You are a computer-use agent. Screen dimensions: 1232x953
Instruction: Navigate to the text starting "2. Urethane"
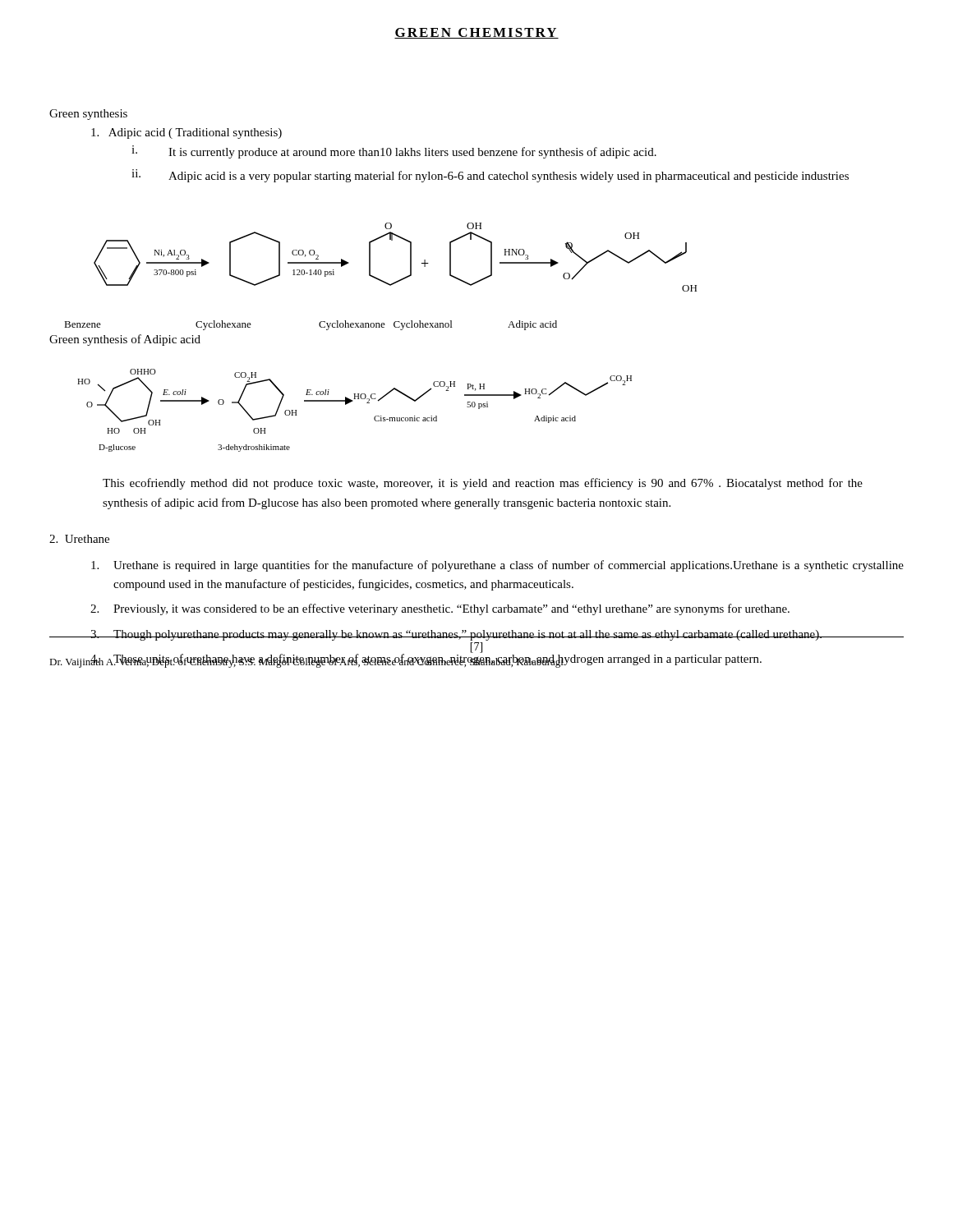80,539
